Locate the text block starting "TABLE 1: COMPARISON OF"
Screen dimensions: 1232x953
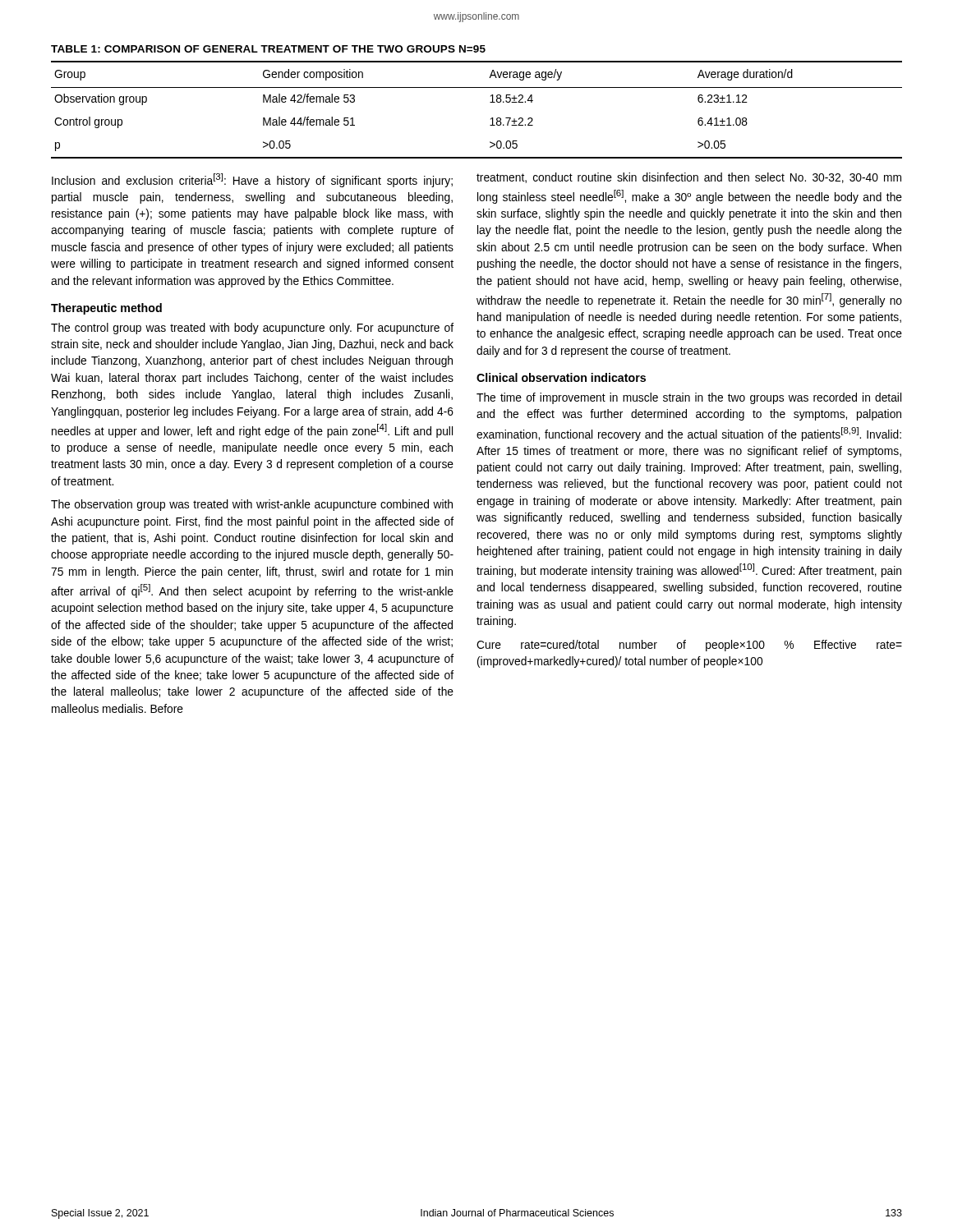tap(268, 49)
